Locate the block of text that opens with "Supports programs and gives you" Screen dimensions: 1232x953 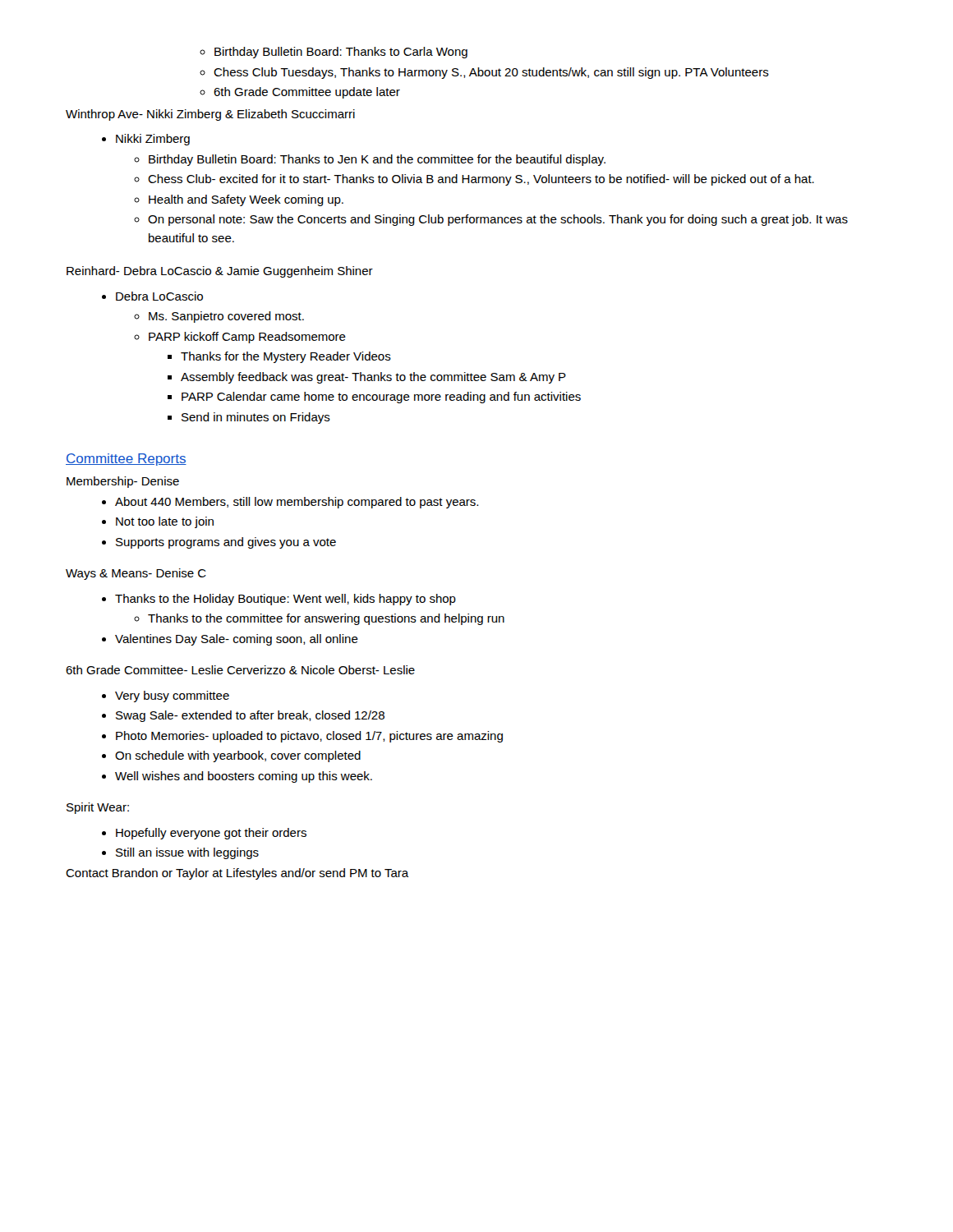coord(226,543)
